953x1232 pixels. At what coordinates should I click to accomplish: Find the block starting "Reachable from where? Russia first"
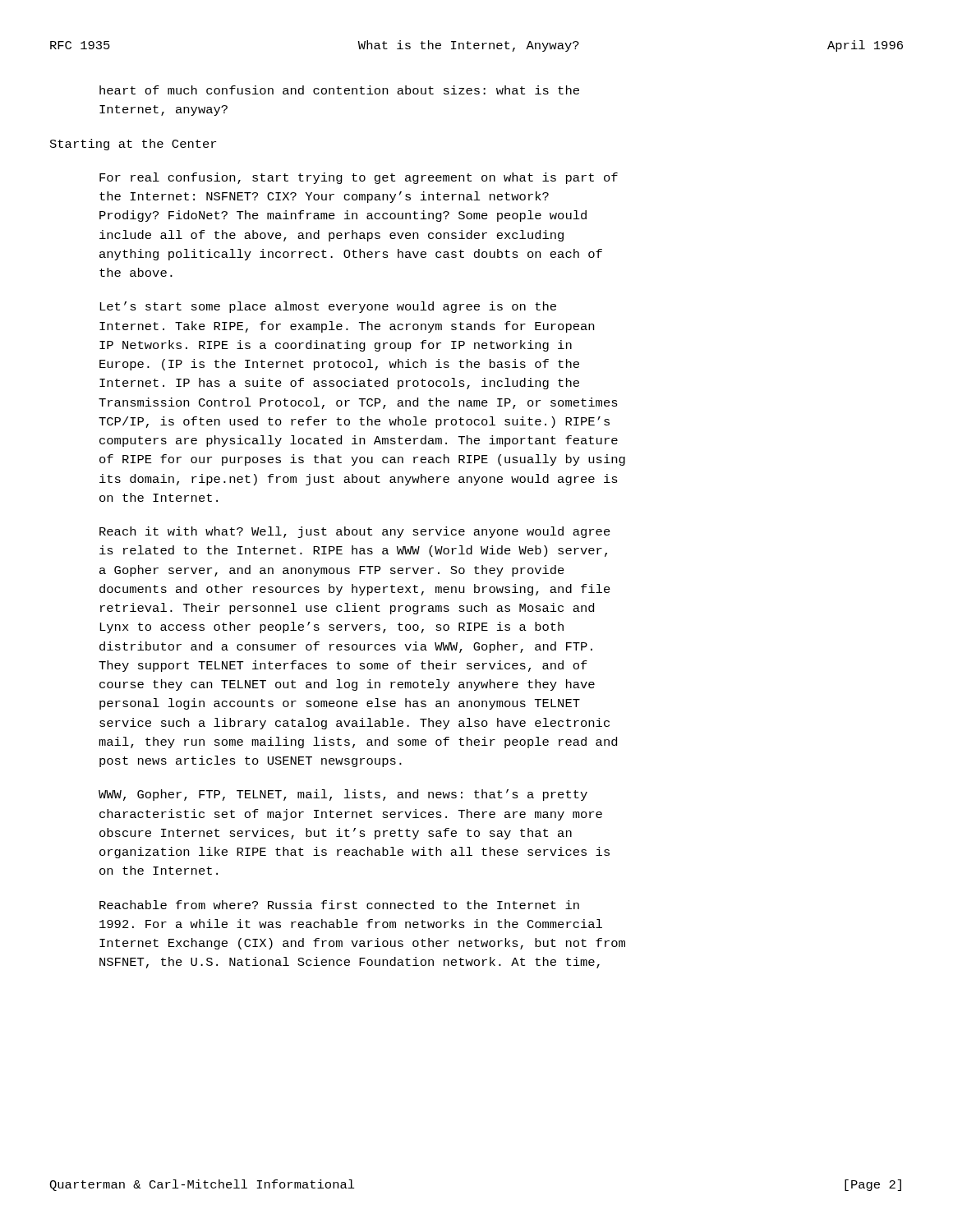coord(362,934)
